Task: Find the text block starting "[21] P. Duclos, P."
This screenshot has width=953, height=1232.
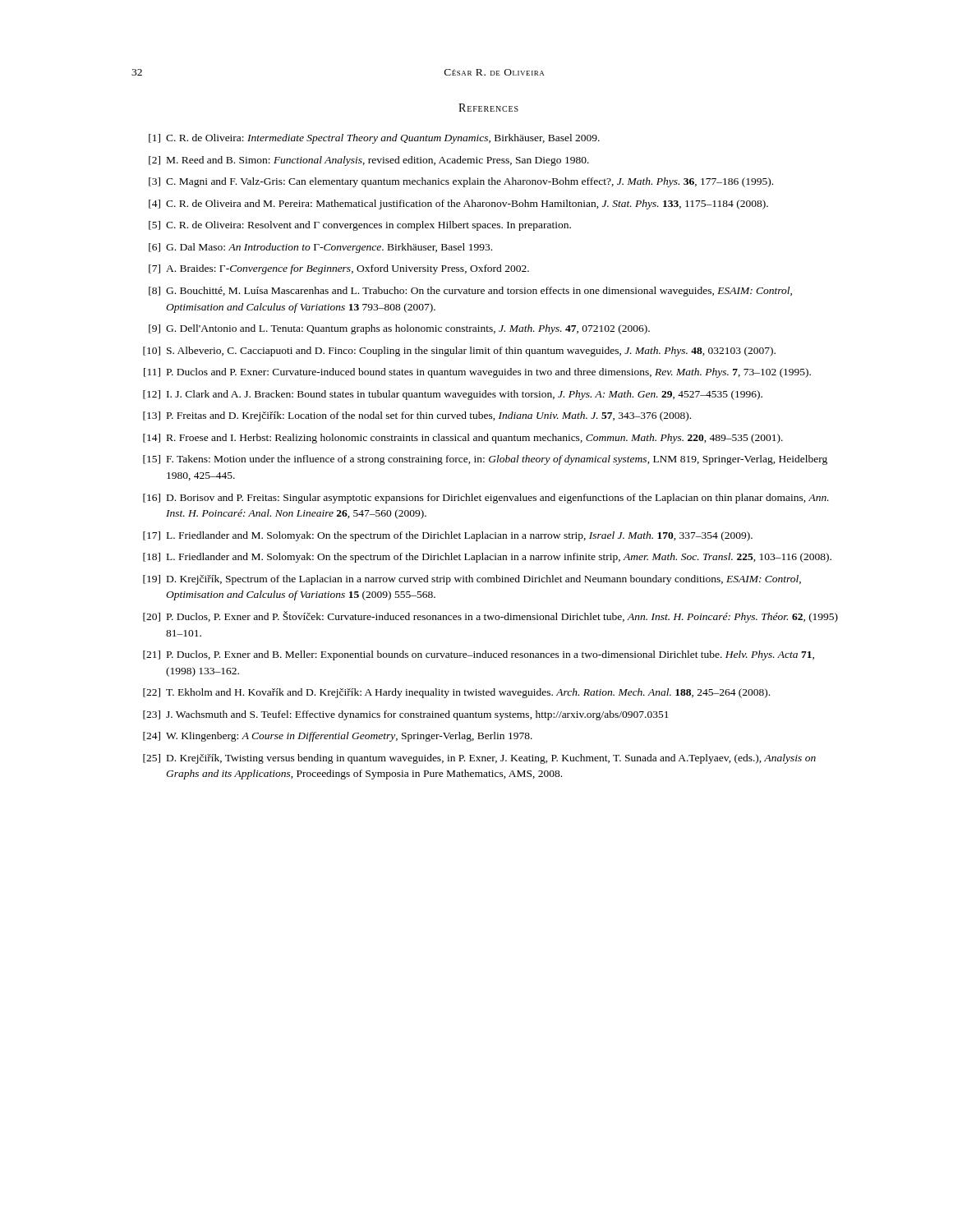Action: (x=489, y=663)
